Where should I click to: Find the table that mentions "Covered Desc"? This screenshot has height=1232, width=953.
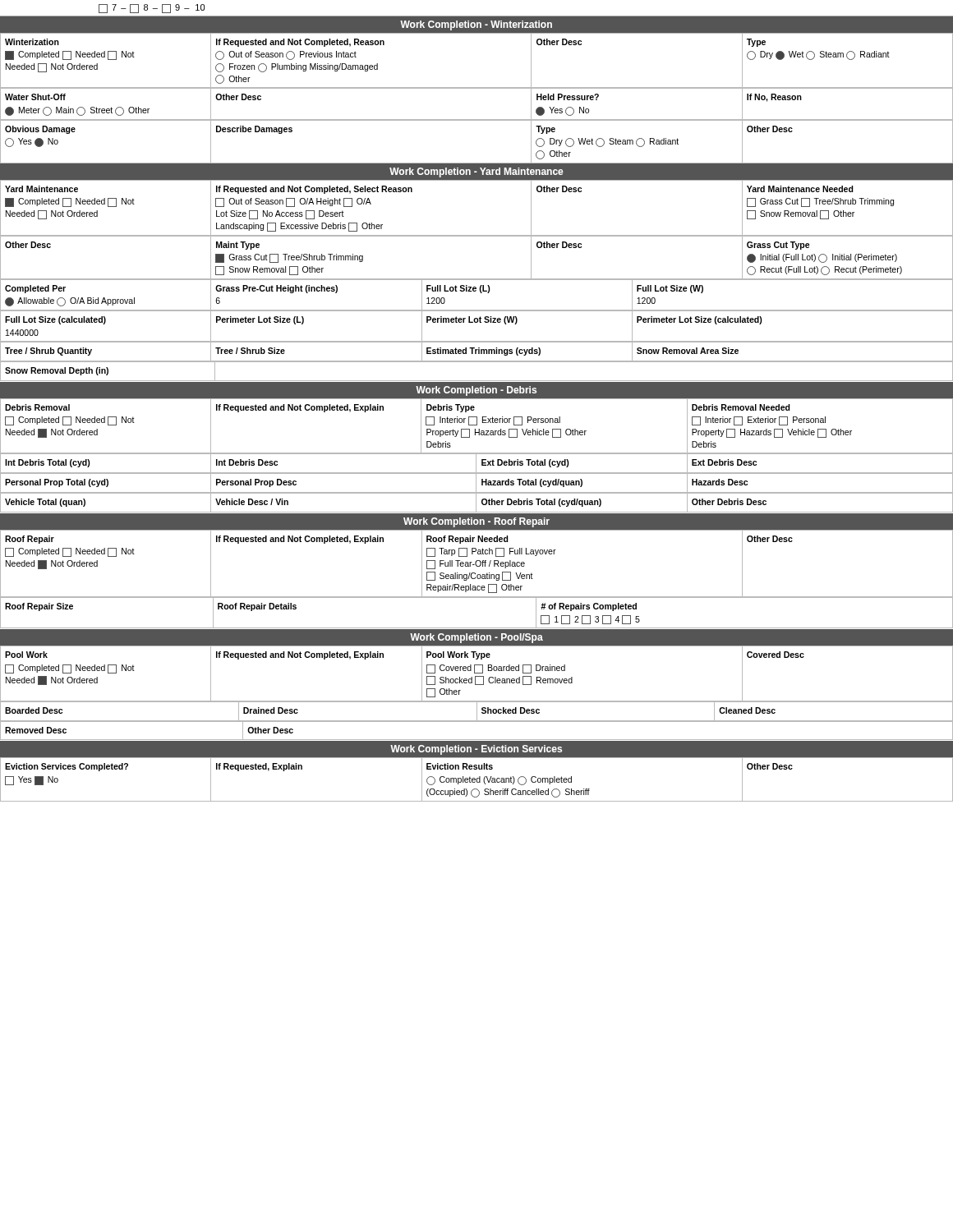pyautogui.click(x=476, y=674)
